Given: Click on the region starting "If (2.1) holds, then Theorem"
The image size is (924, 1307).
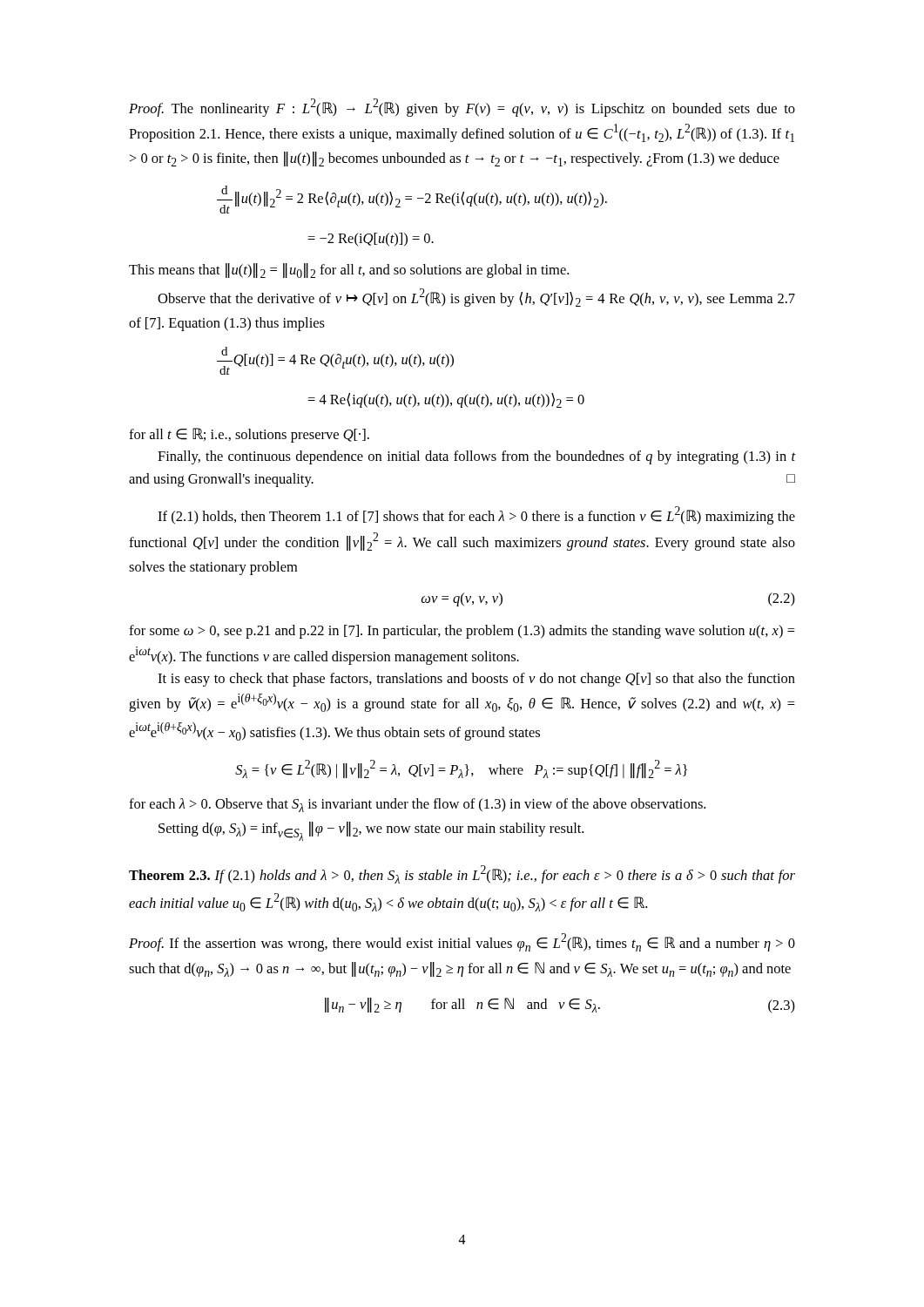Looking at the screenshot, I should coord(462,540).
